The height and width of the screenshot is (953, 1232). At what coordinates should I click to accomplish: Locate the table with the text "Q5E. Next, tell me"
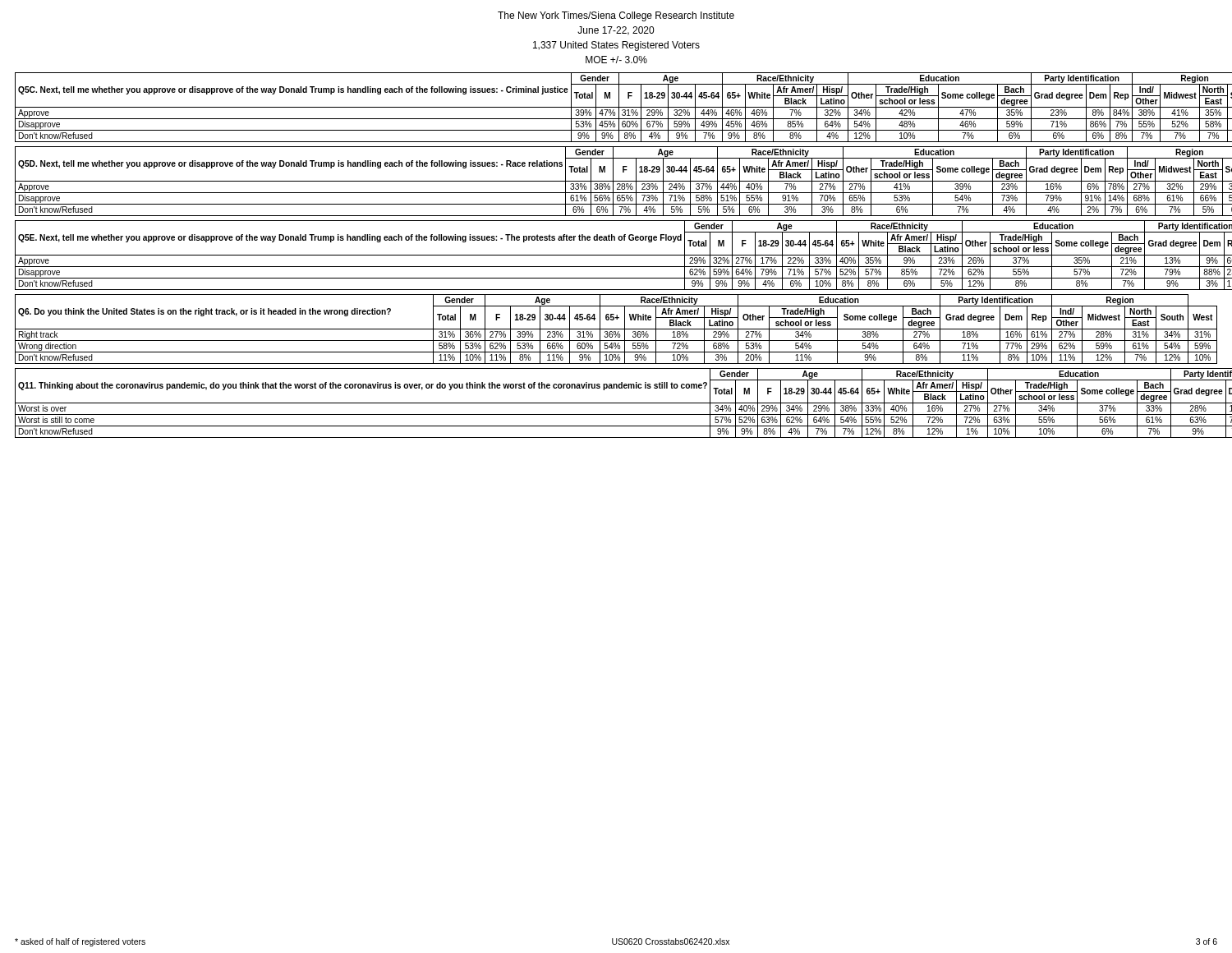[623, 255]
